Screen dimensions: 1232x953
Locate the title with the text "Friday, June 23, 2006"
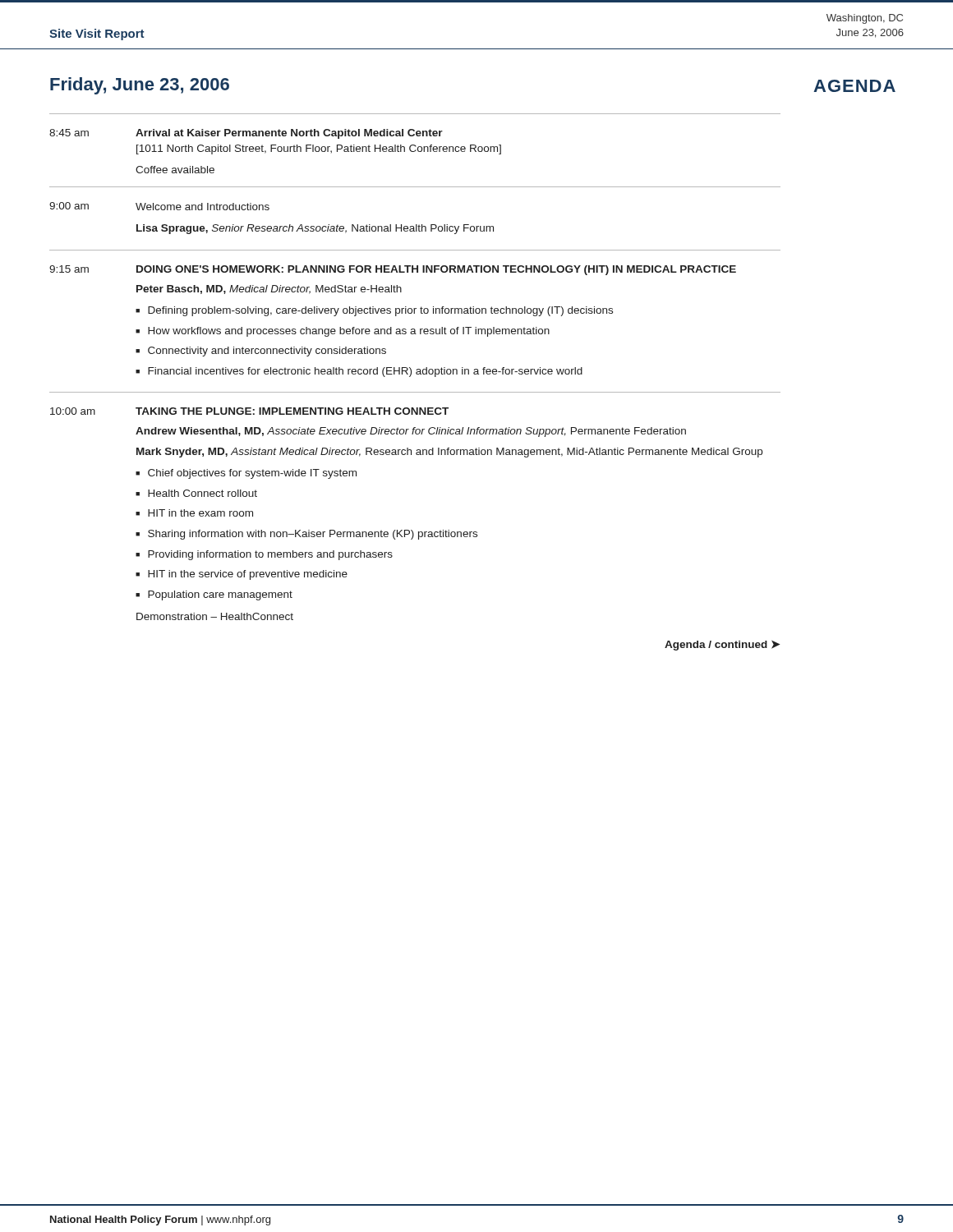tap(140, 84)
